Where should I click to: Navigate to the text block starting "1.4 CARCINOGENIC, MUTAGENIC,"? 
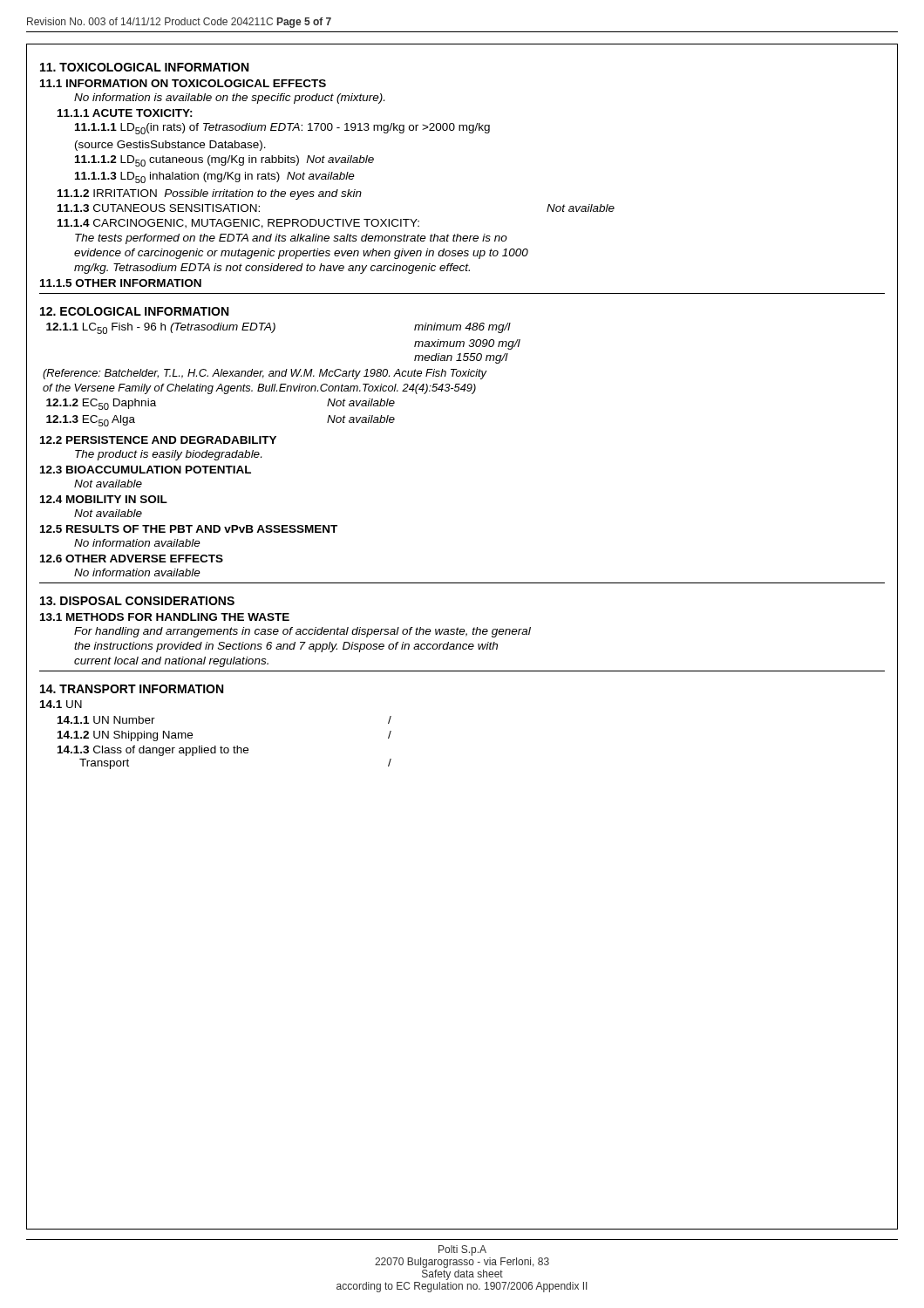pos(238,223)
